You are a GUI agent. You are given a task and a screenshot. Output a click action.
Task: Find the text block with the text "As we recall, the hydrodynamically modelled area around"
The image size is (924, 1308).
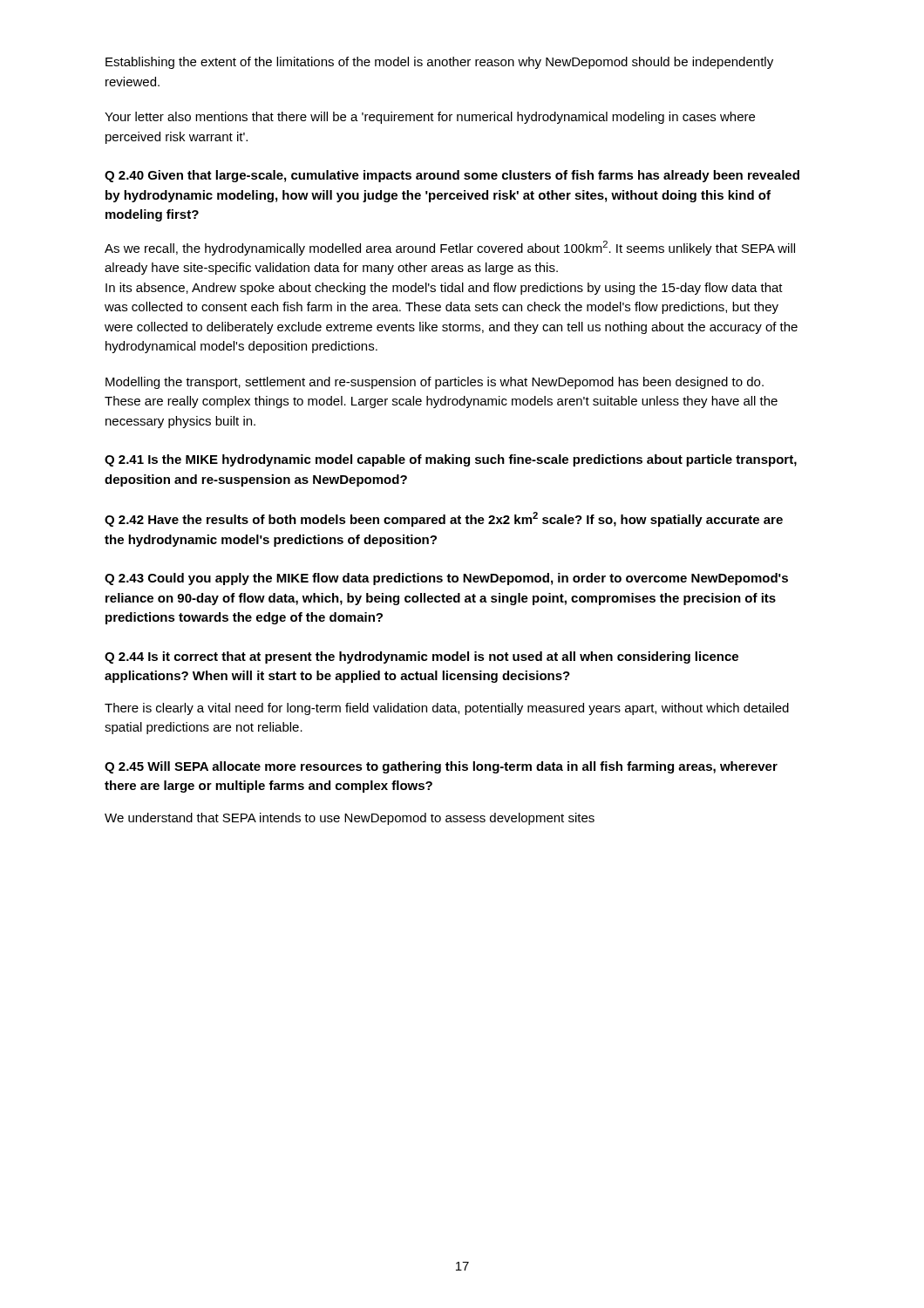pyautogui.click(x=451, y=296)
